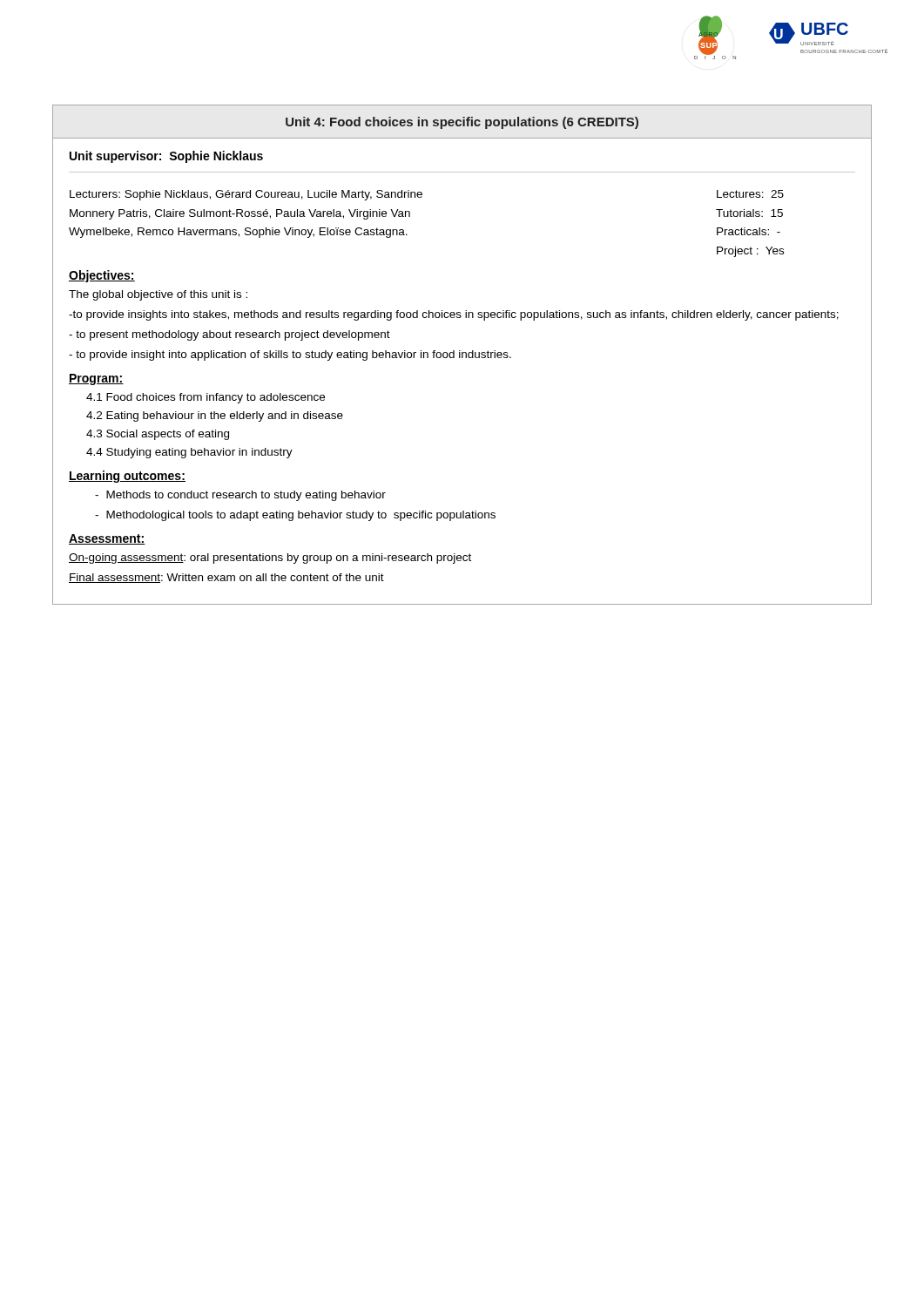Select the block starting "to provide insight"

290,354
